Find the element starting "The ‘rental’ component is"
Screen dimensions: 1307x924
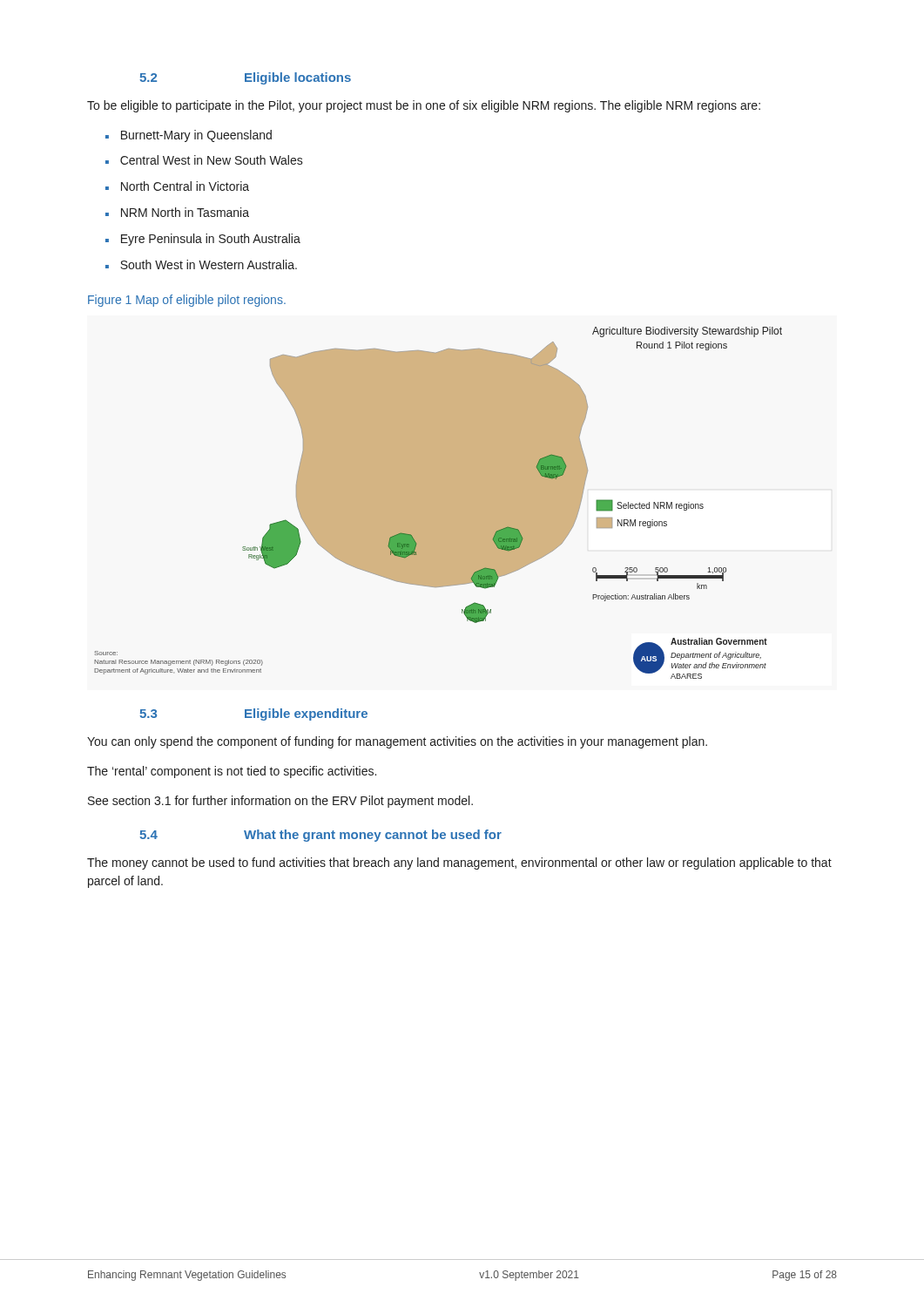pyautogui.click(x=232, y=771)
